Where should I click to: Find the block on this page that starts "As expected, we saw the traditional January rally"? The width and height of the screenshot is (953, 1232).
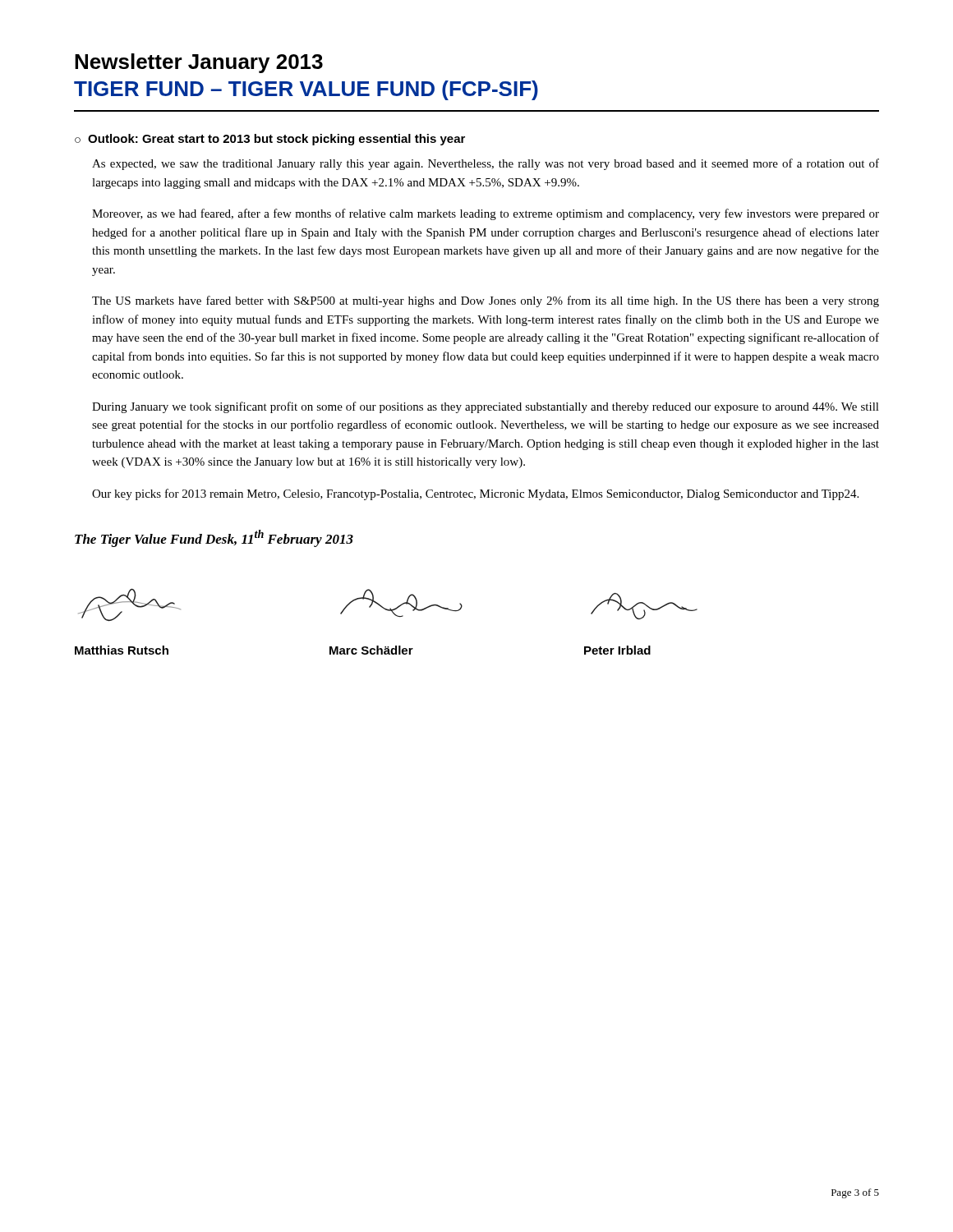[486, 173]
